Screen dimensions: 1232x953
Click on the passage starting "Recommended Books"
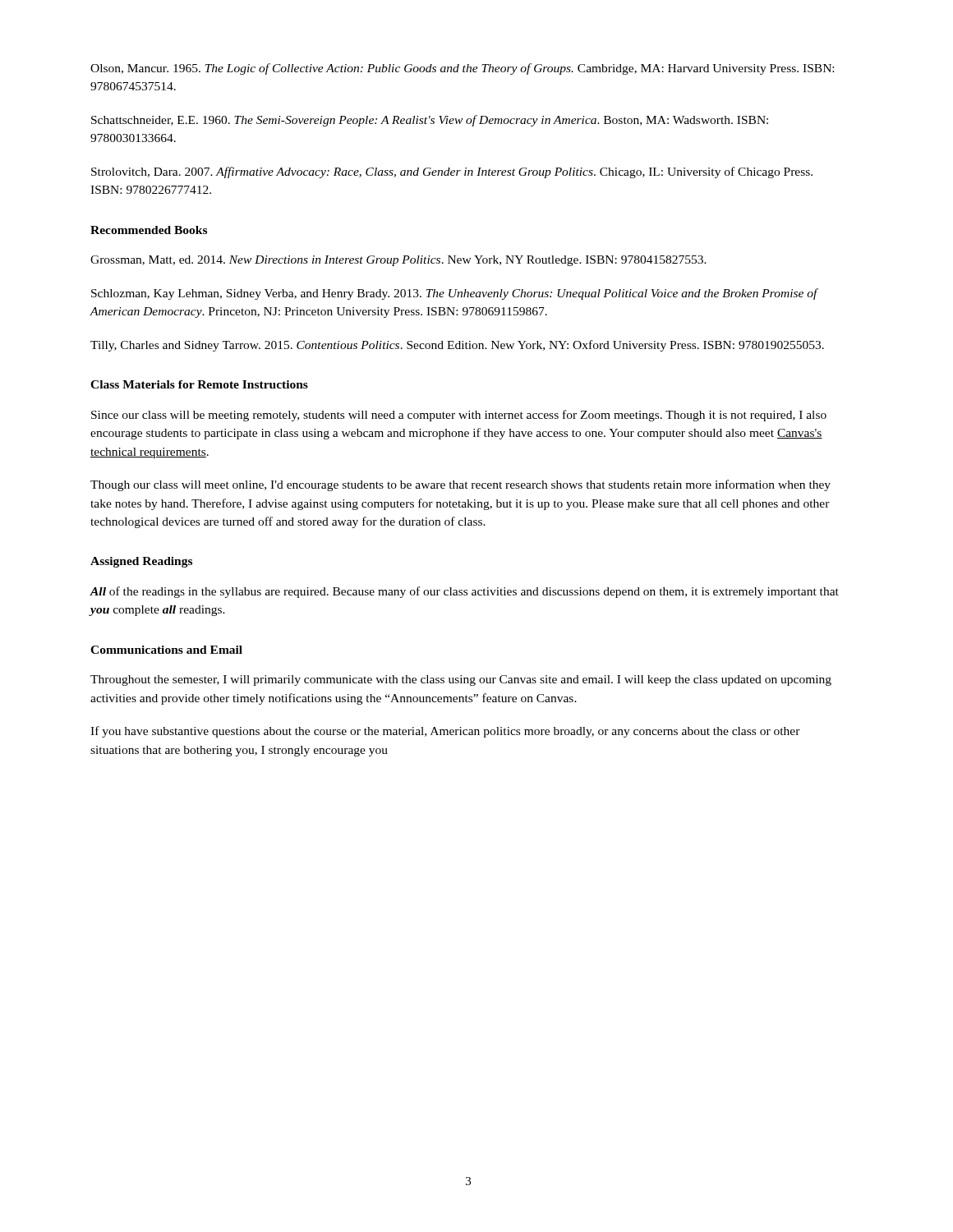[149, 229]
